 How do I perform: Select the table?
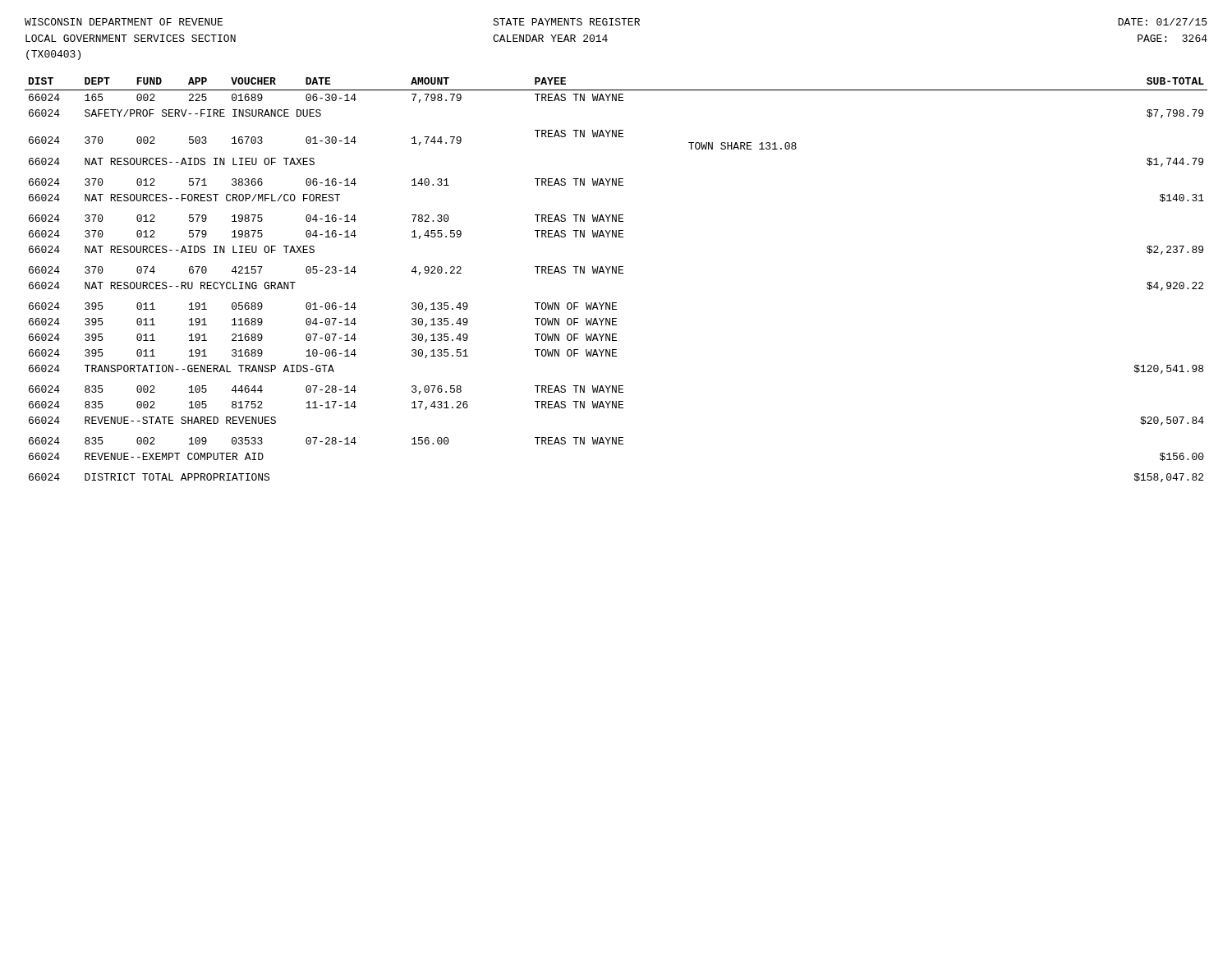(616, 280)
